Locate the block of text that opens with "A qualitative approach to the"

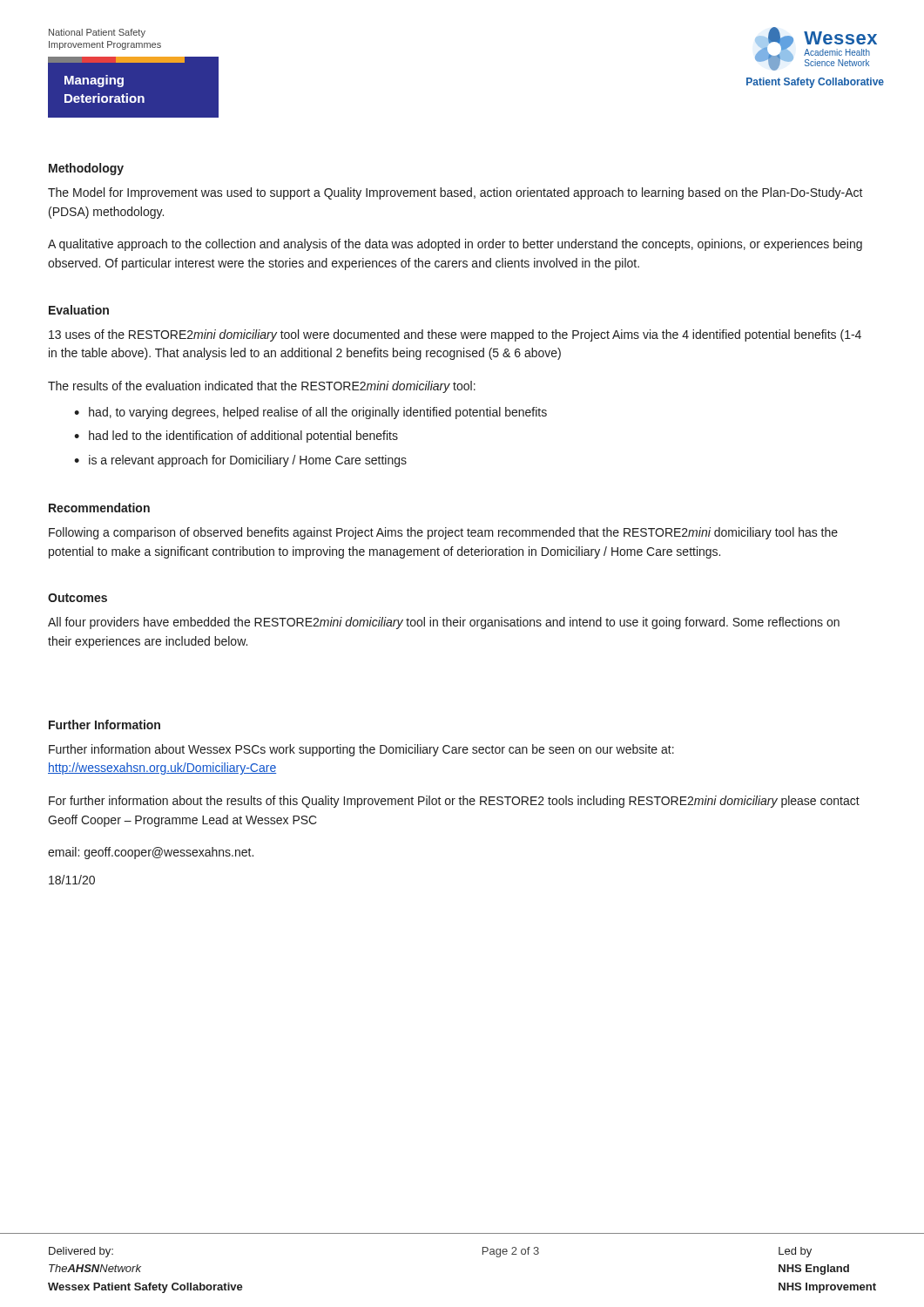(455, 254)
